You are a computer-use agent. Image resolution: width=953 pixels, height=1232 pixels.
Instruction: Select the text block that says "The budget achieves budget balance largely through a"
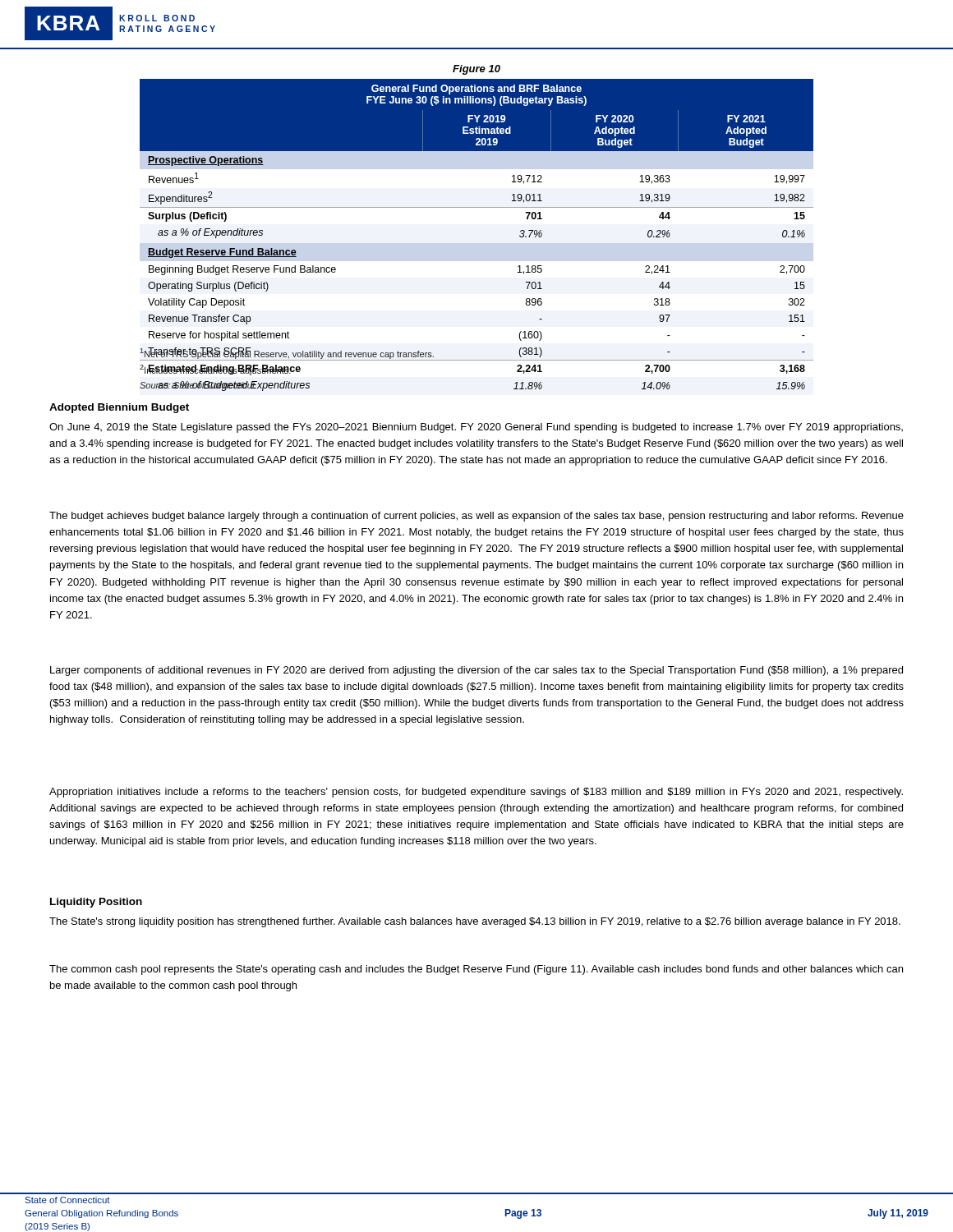pos(476,565)
